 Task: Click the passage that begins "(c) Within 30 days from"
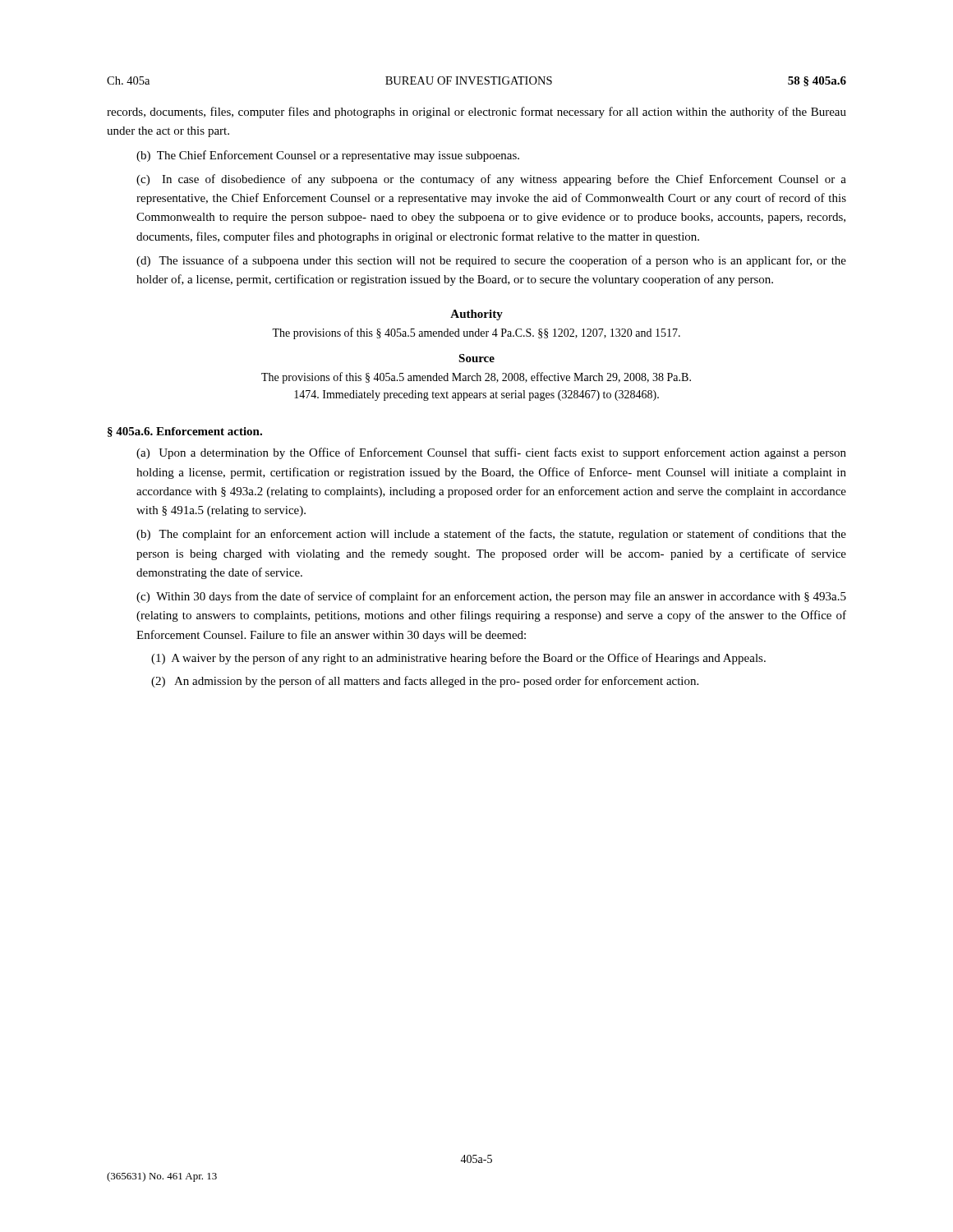pyautogui.click(x=491, y=615)
